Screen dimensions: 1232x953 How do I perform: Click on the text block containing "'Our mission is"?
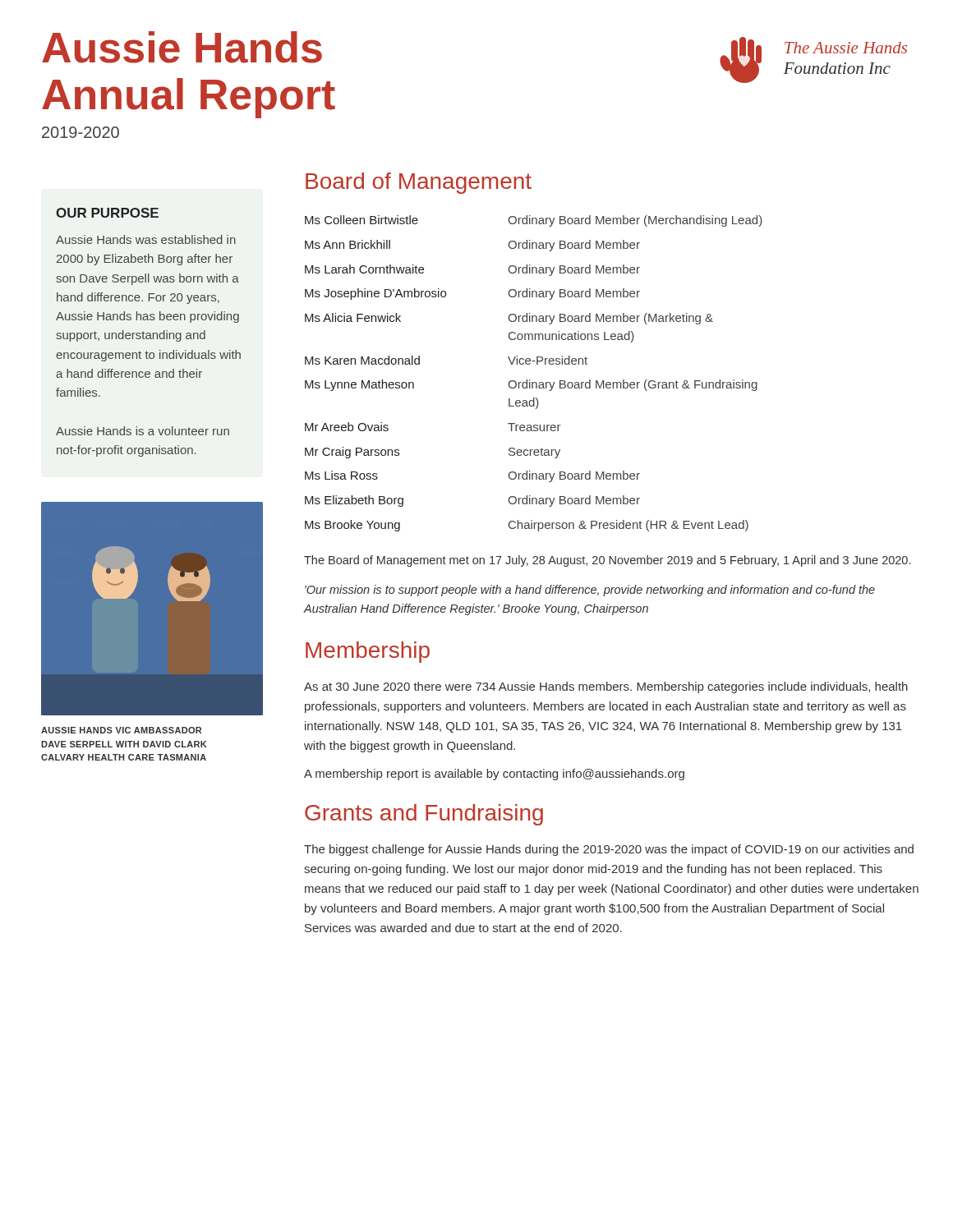point(590,599)
